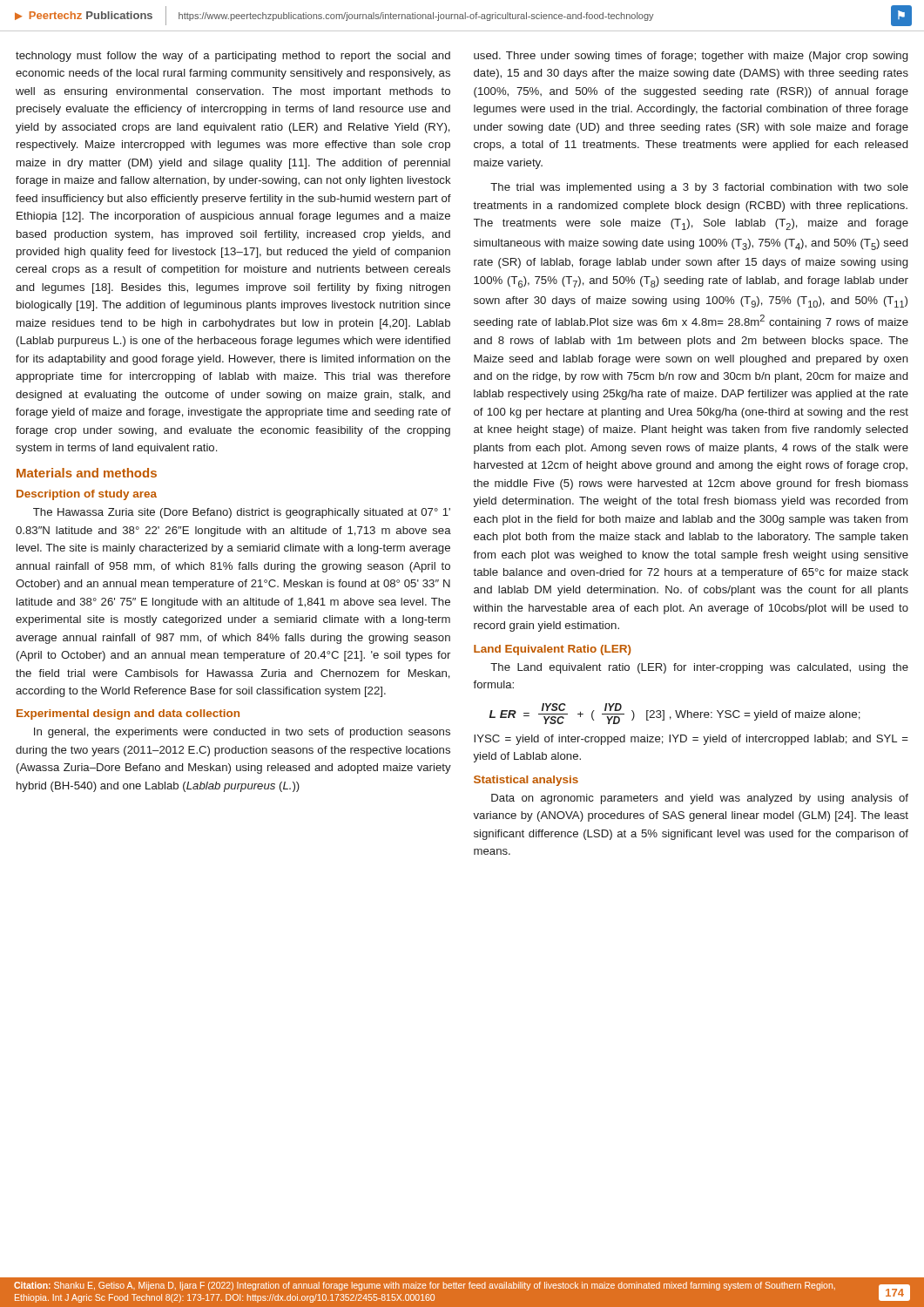Locate the block of text that opens with "In general, the experiments"
The image size is (924, 1307).
(x=233, y=759)
